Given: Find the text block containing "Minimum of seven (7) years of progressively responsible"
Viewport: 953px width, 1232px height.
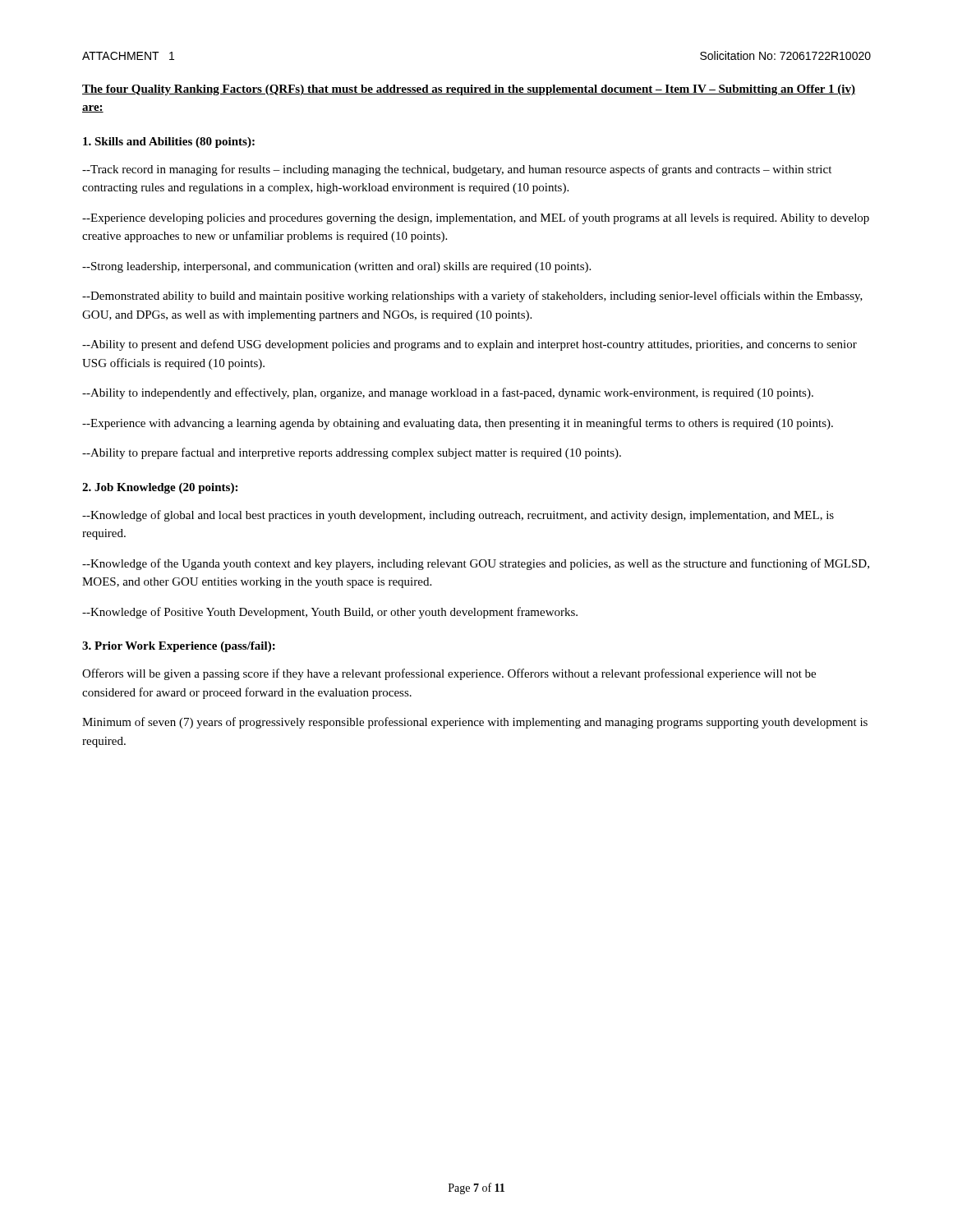Looking at the screenshot, I should 475,731.
